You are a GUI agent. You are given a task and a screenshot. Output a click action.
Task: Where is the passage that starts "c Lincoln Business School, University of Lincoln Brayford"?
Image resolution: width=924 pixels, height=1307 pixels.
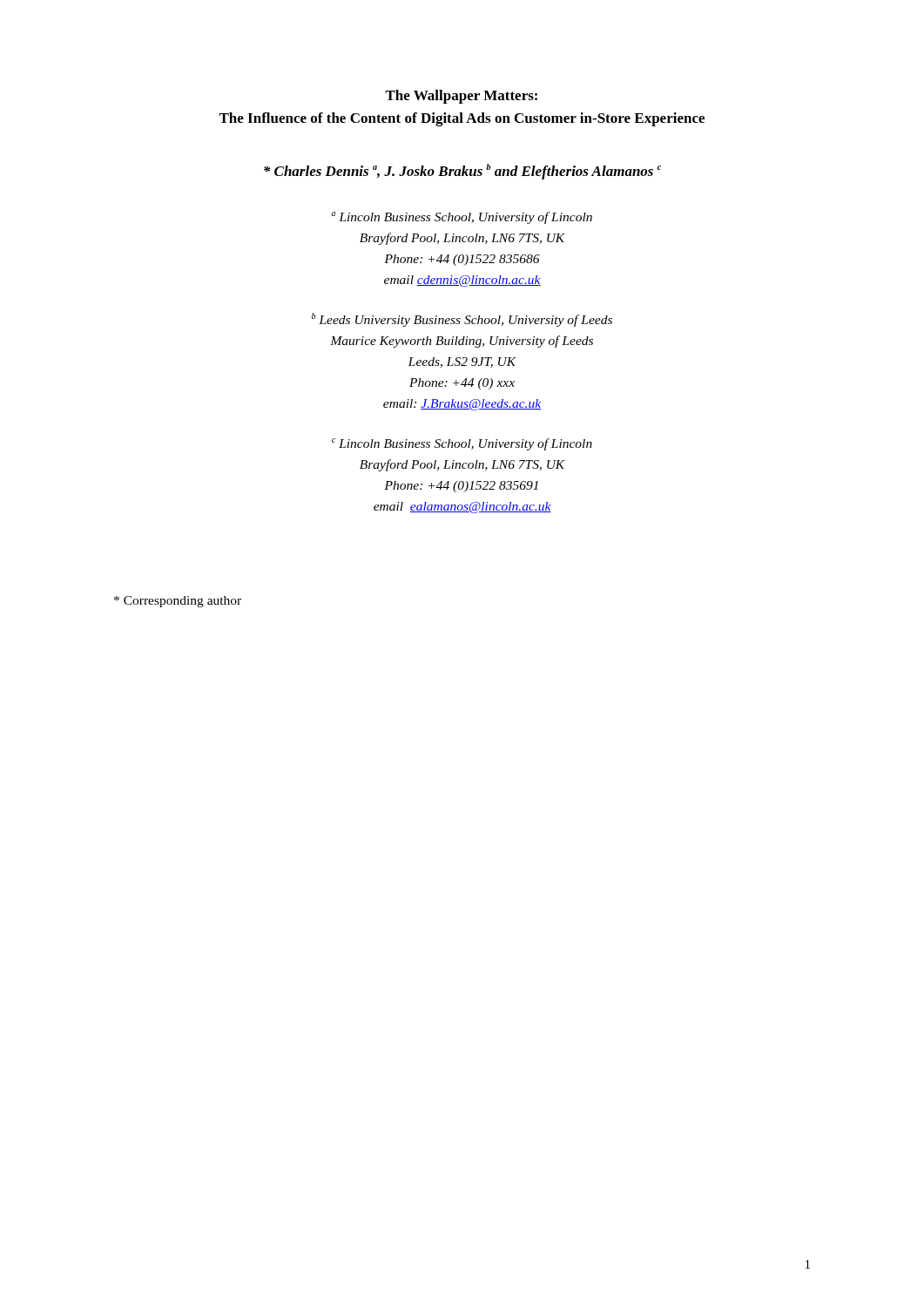(462, 474)
